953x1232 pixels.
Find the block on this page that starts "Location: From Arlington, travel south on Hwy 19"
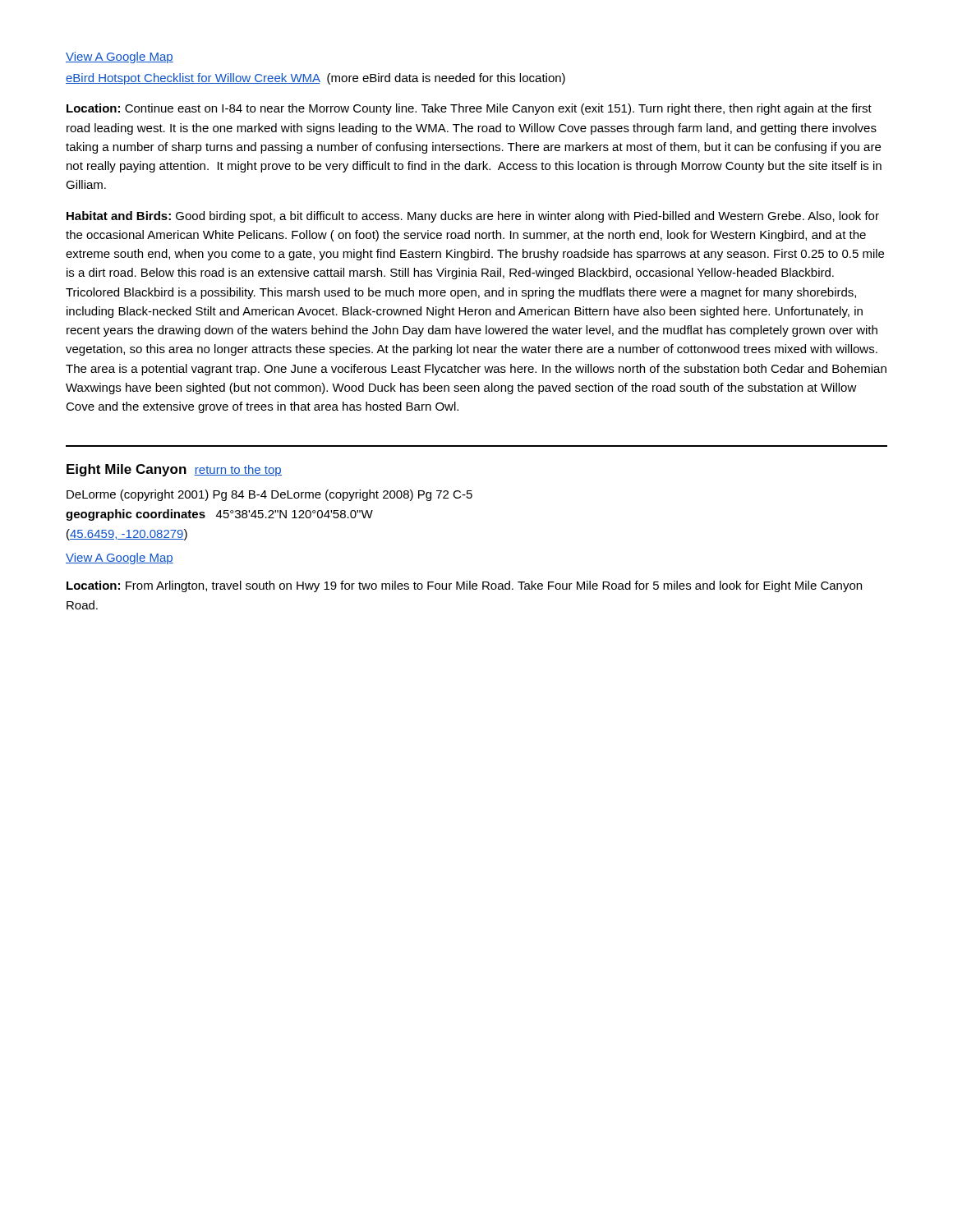tap(464, 595)
